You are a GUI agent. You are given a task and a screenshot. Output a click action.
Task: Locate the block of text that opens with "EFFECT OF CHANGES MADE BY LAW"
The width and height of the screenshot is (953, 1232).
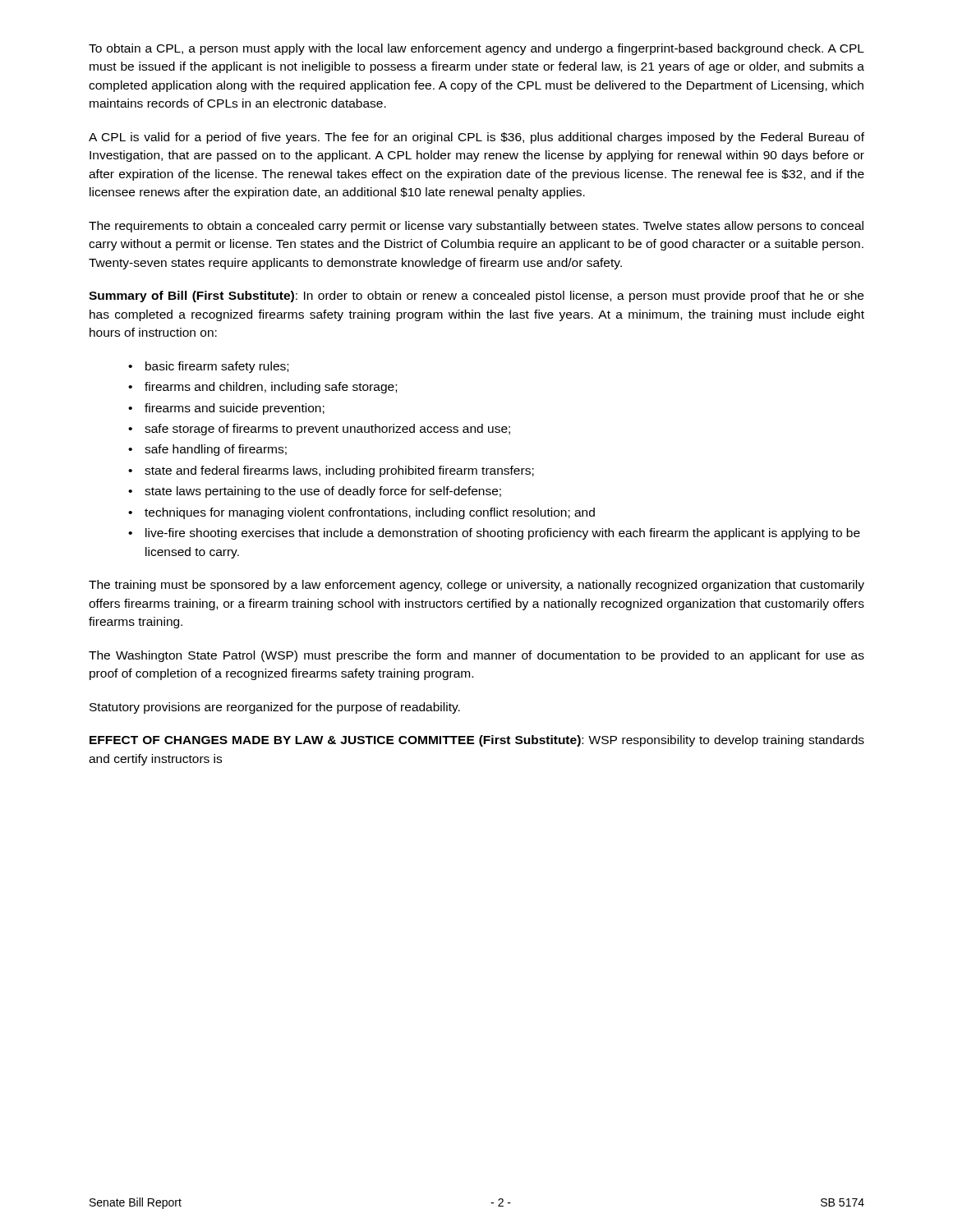(476, 749)
